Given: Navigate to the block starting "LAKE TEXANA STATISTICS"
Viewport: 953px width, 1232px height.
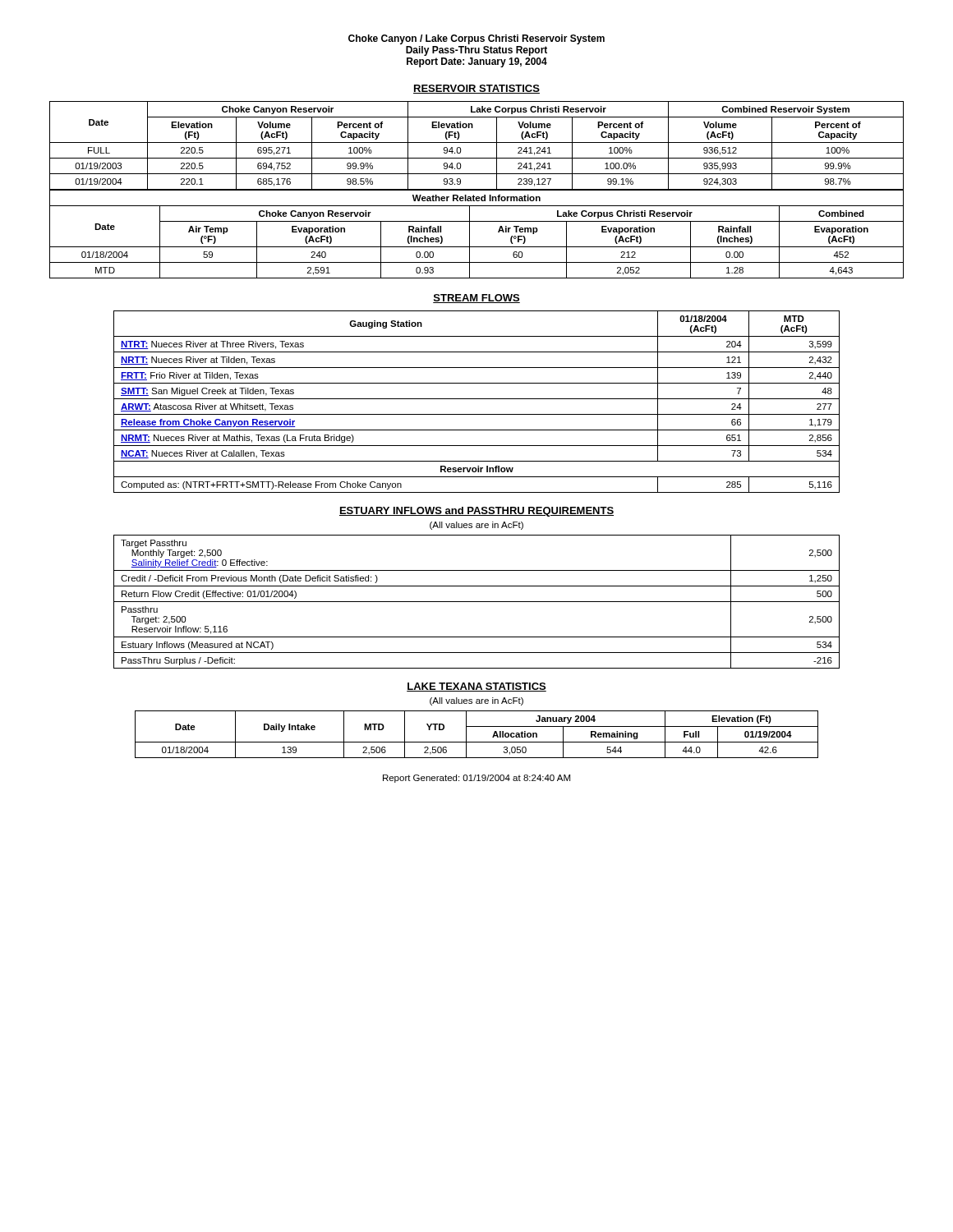Looking at the screenshot, I should point(476,686).
